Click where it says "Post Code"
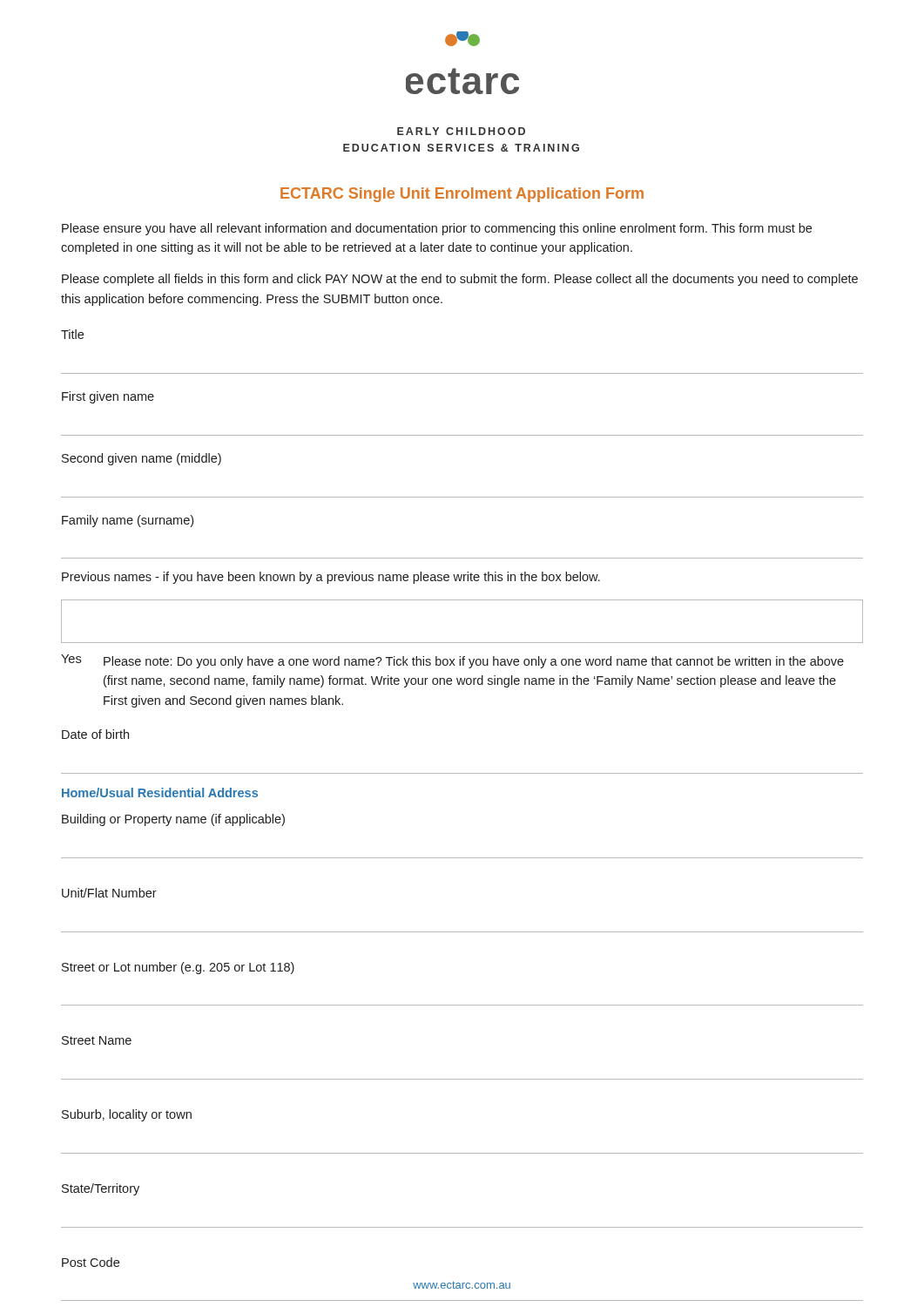The width and height of the screenshot is (924, 1307). [x=90, y=1262]
